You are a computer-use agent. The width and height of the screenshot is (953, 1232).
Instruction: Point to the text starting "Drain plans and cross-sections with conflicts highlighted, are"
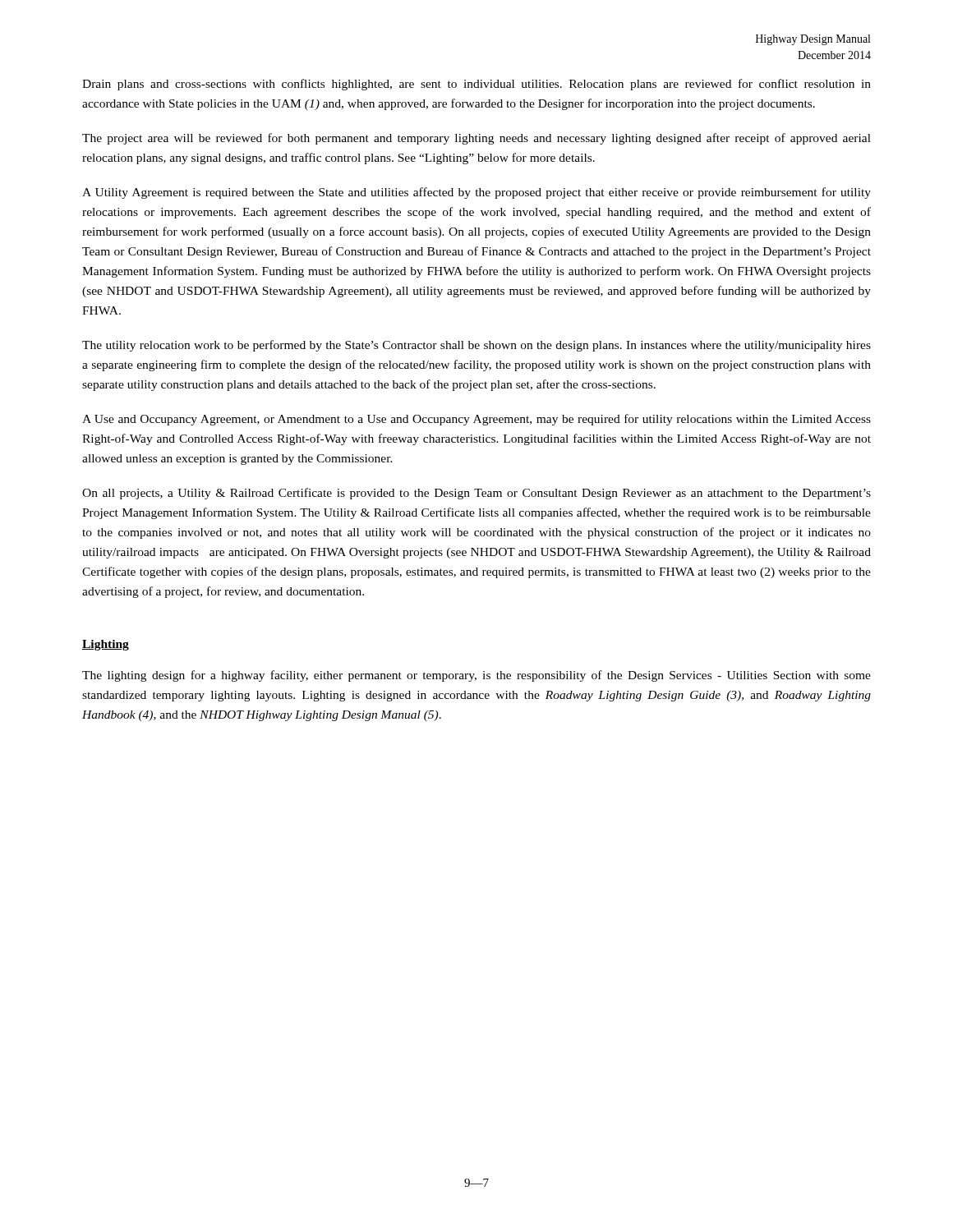click(x=476, y=94)
